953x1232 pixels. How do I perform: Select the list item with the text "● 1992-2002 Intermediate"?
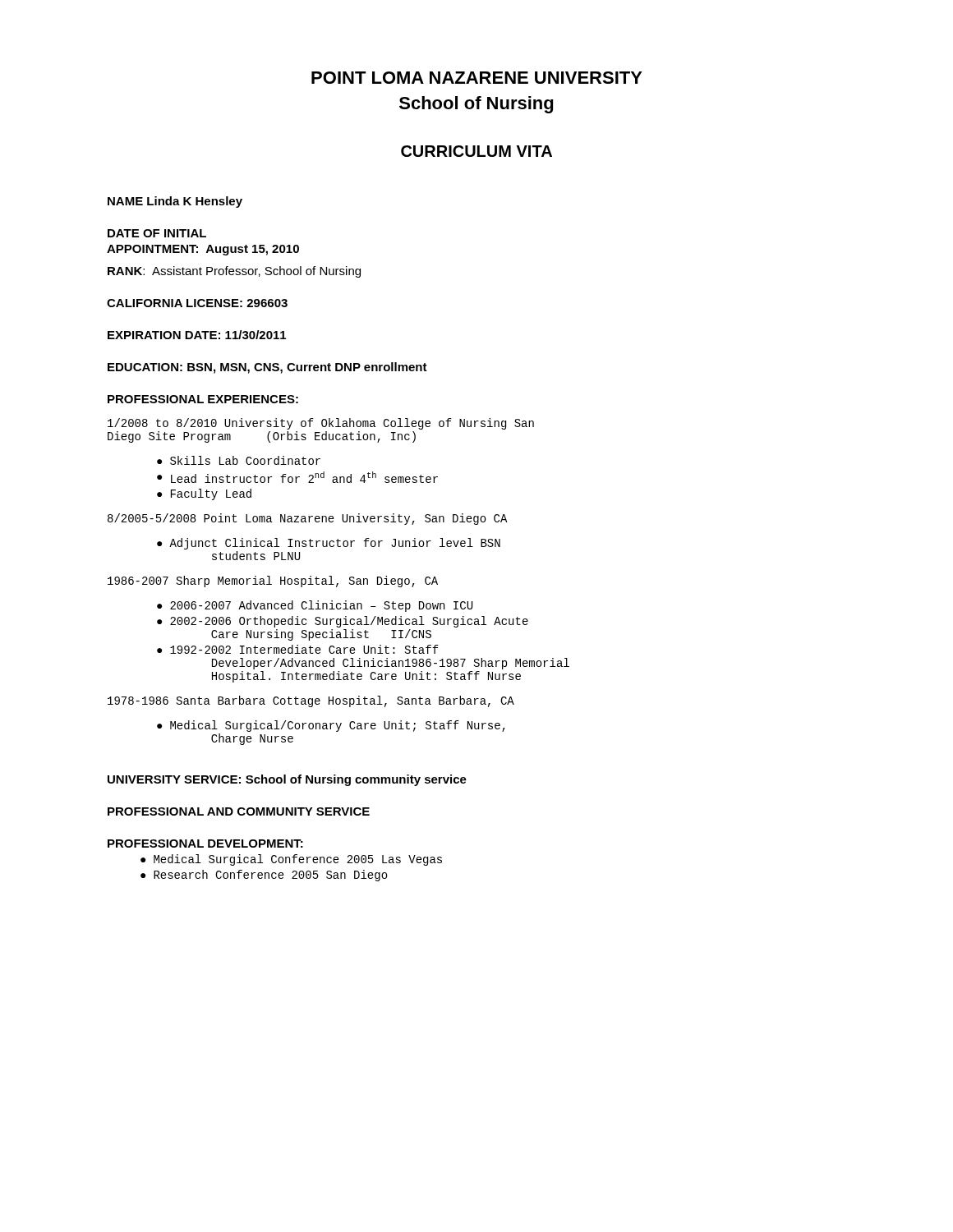click(501, 664)
